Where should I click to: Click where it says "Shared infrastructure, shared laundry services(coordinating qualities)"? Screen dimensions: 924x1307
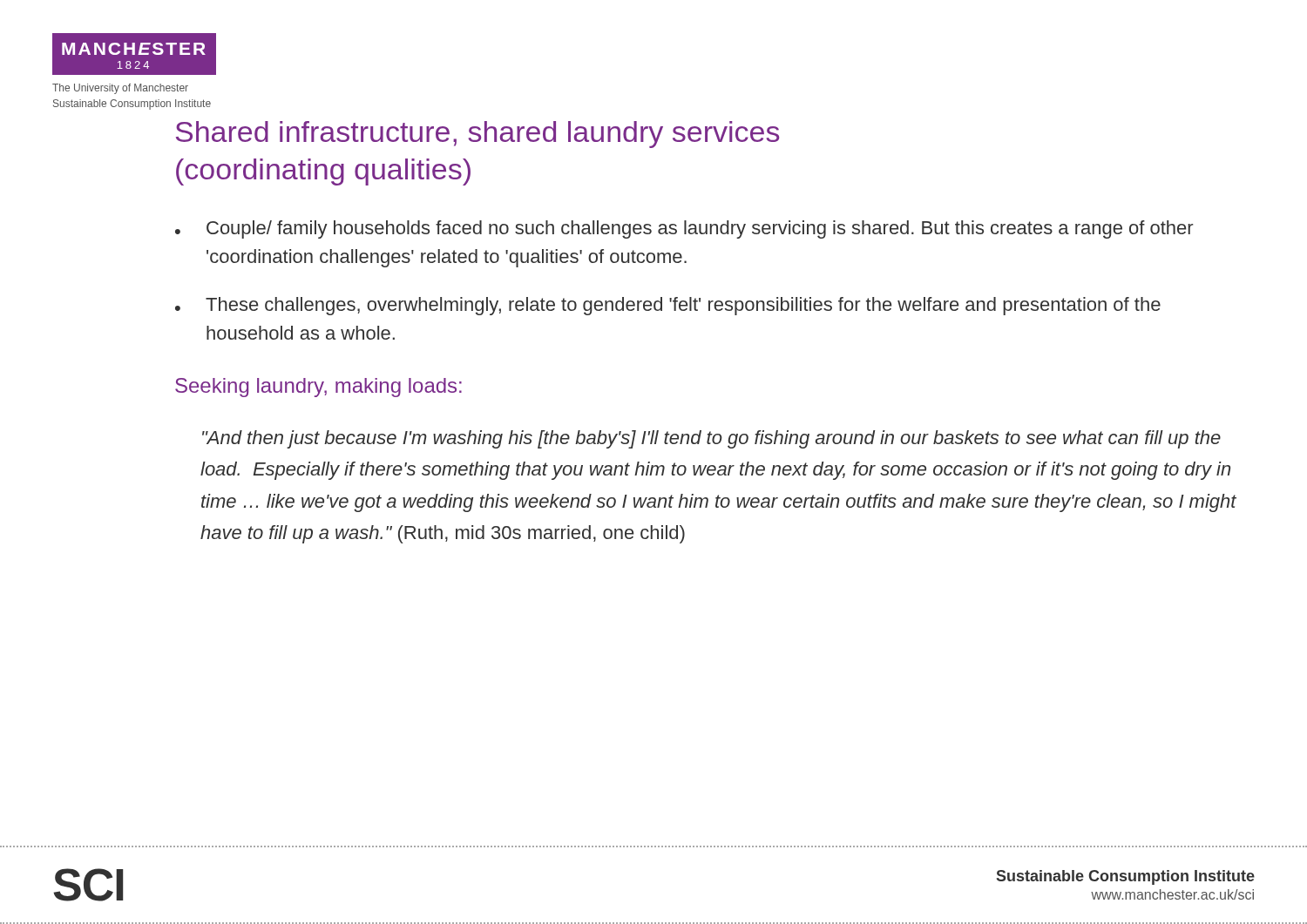click(706, 150)
